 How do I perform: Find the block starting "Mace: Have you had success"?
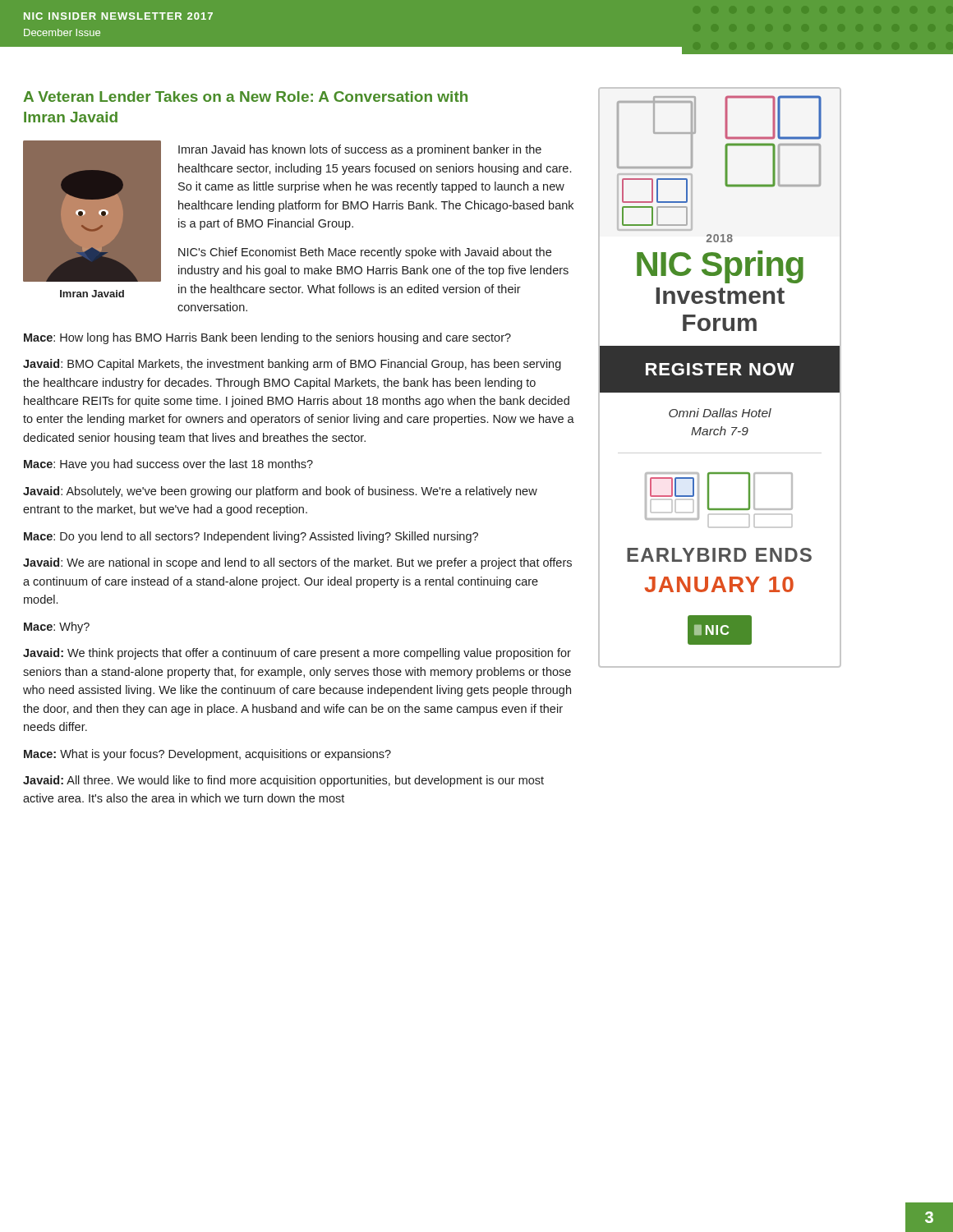tap(168, 464)
